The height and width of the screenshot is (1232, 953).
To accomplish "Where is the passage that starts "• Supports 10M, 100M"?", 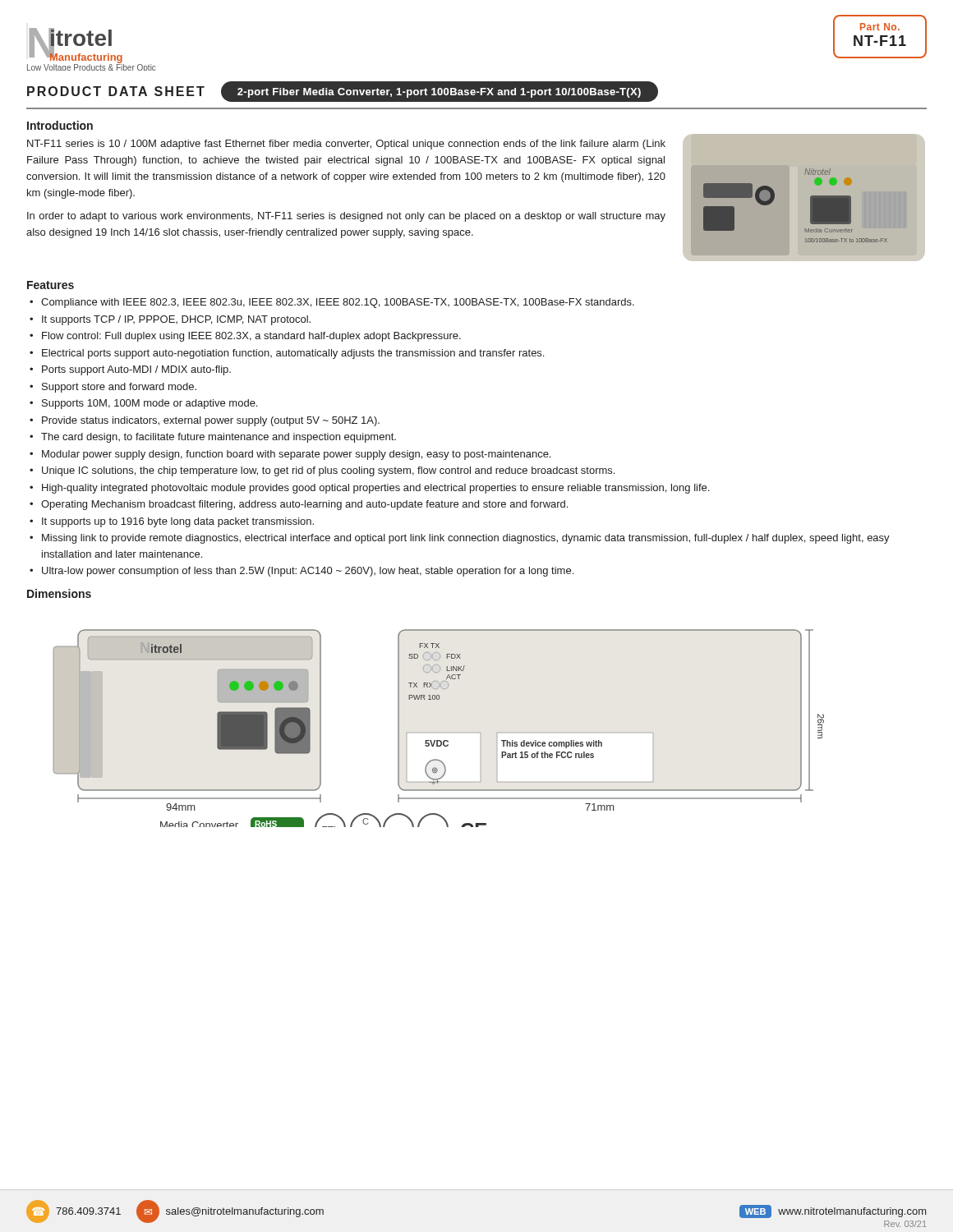I will pyautogui.click(x=144, y=403).
